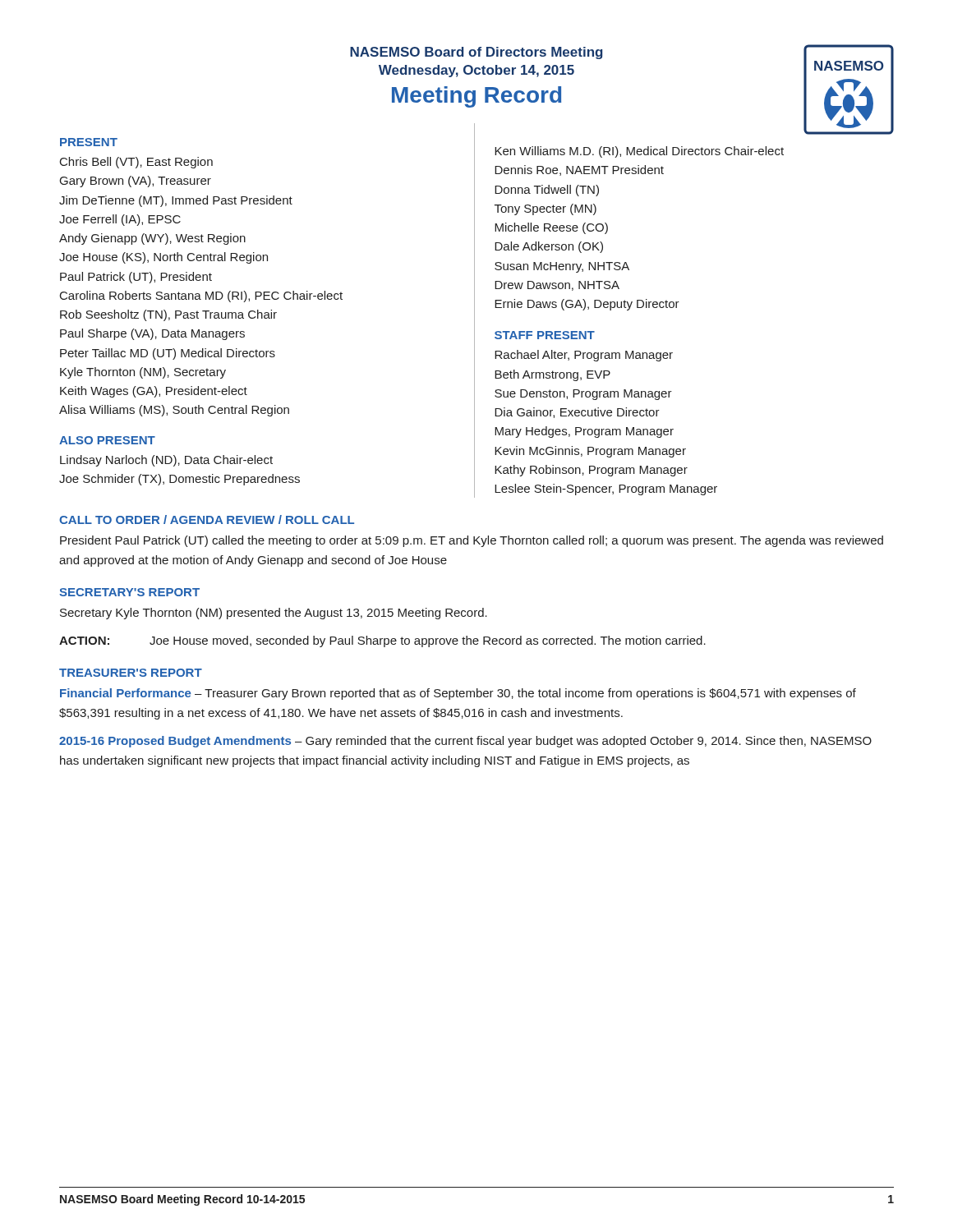This screenshot has width=953, height=1232.
Task: Select the text starting "Chris Bell (VT), East Region"
Action: [136, 161]
